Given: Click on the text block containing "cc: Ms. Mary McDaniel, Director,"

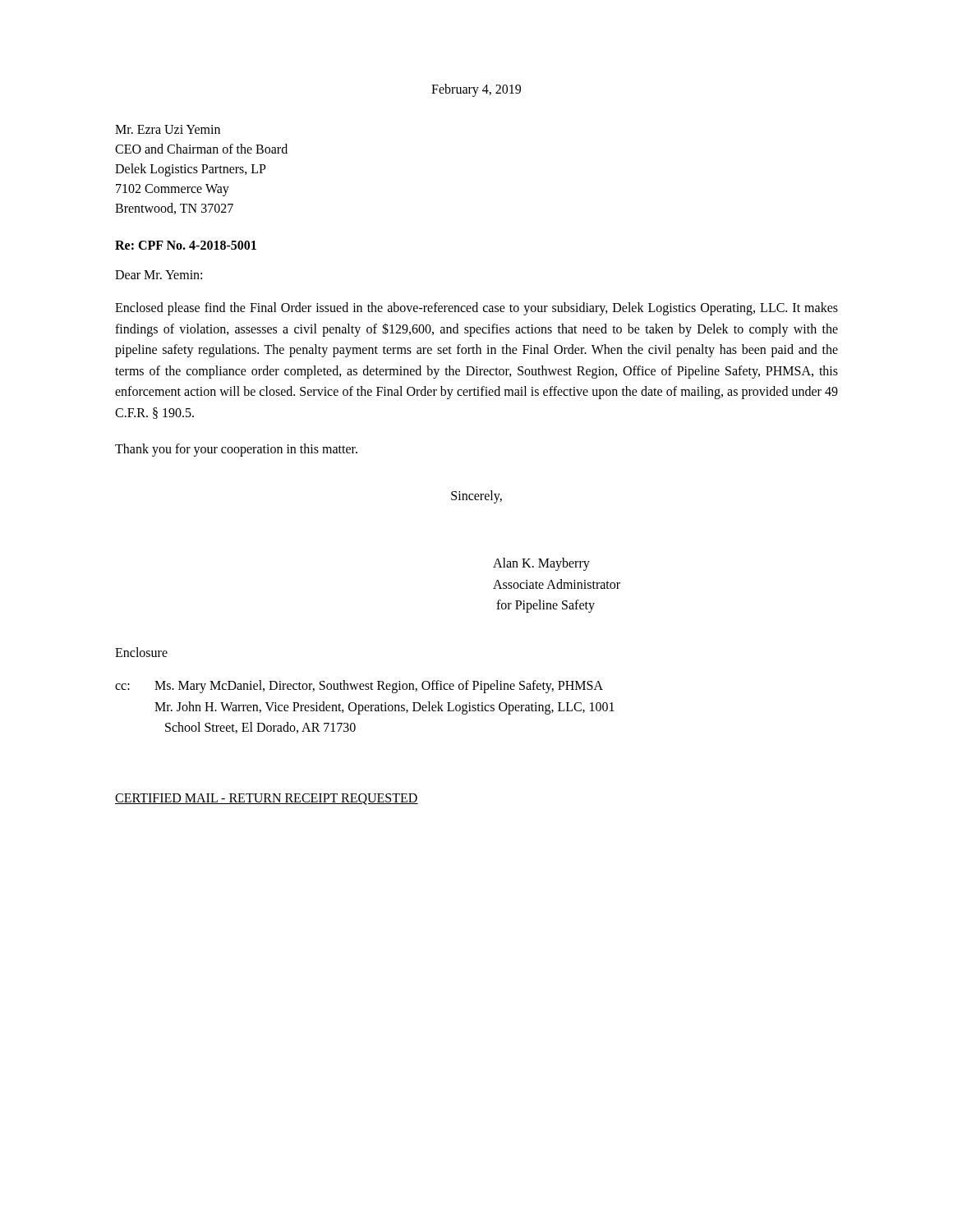Looking at the screenshot, I should 476,707.
